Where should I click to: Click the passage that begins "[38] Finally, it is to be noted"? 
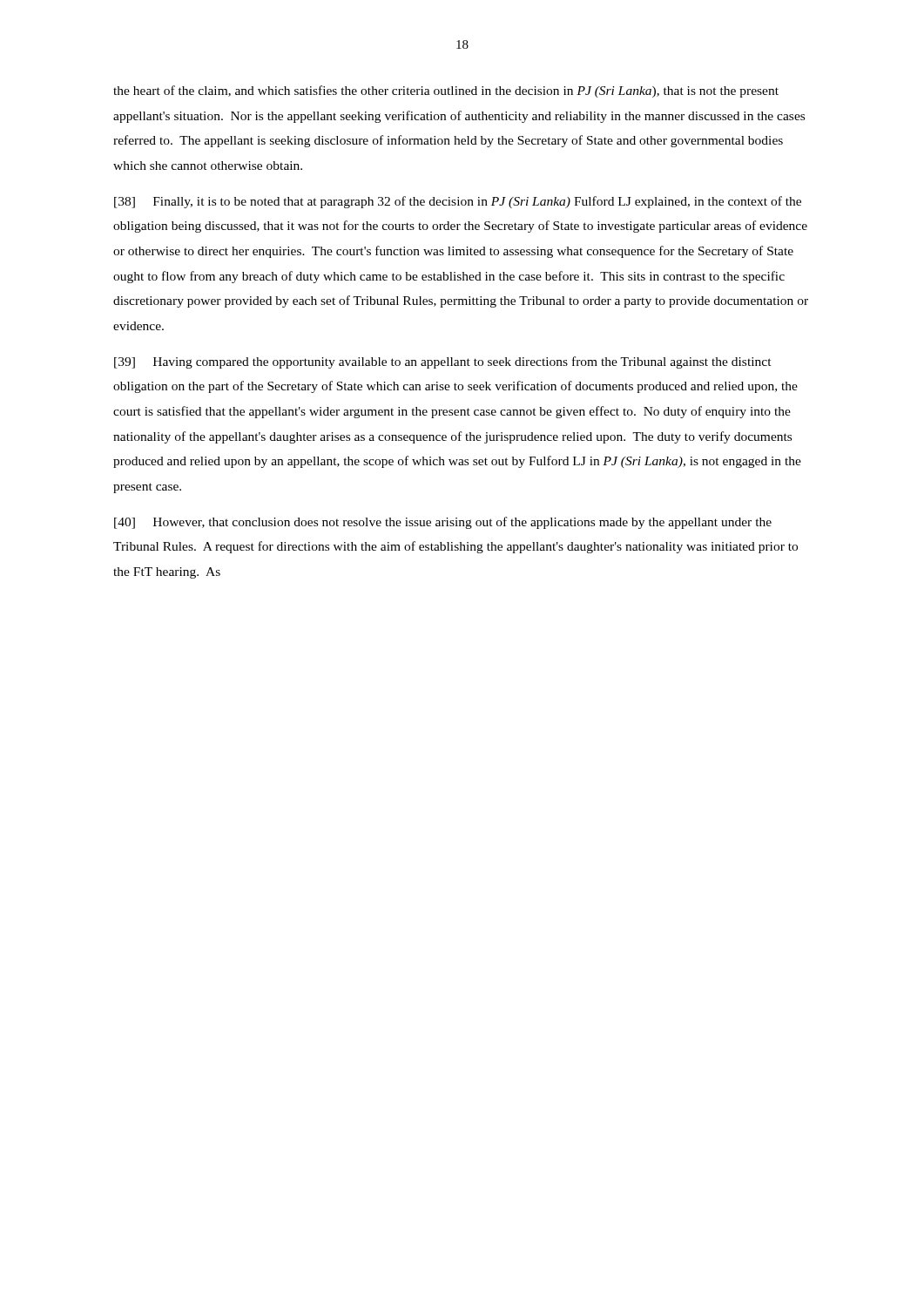coord(462,264)
